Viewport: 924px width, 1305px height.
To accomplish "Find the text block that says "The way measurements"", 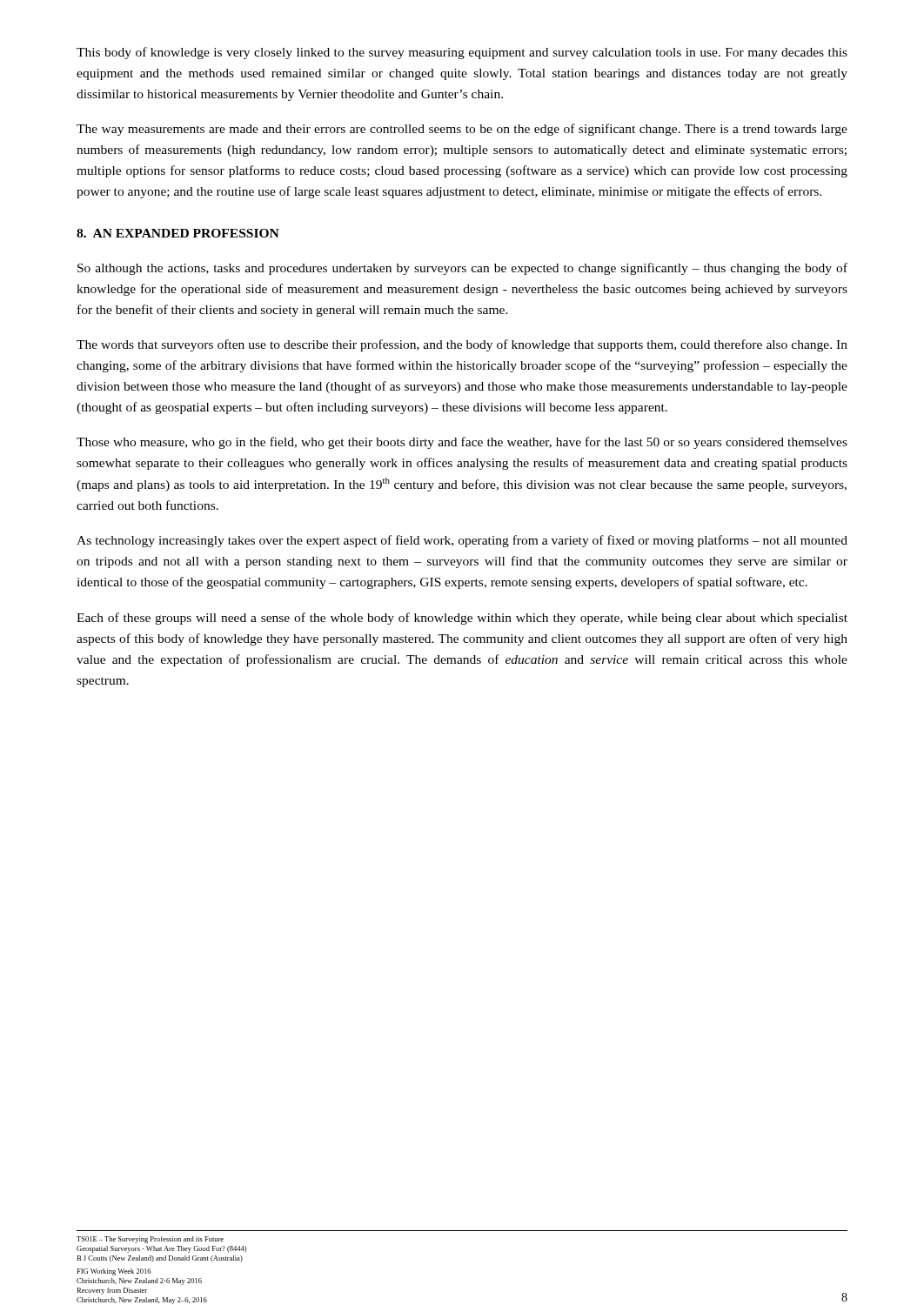I will click(x=462, y=160).
